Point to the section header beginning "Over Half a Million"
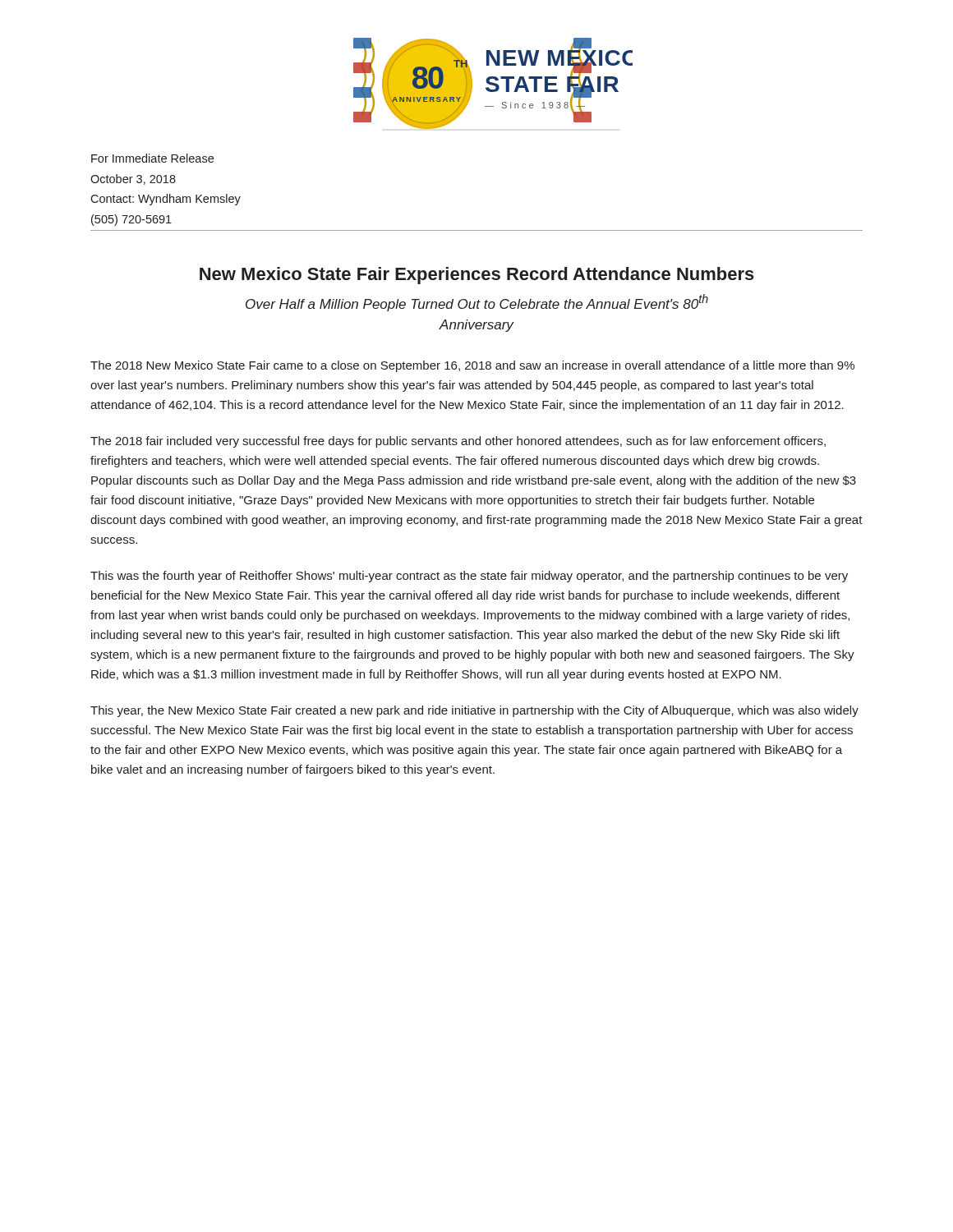The width and height of the screenshot is (953, 1232). (x=476, y=313)
